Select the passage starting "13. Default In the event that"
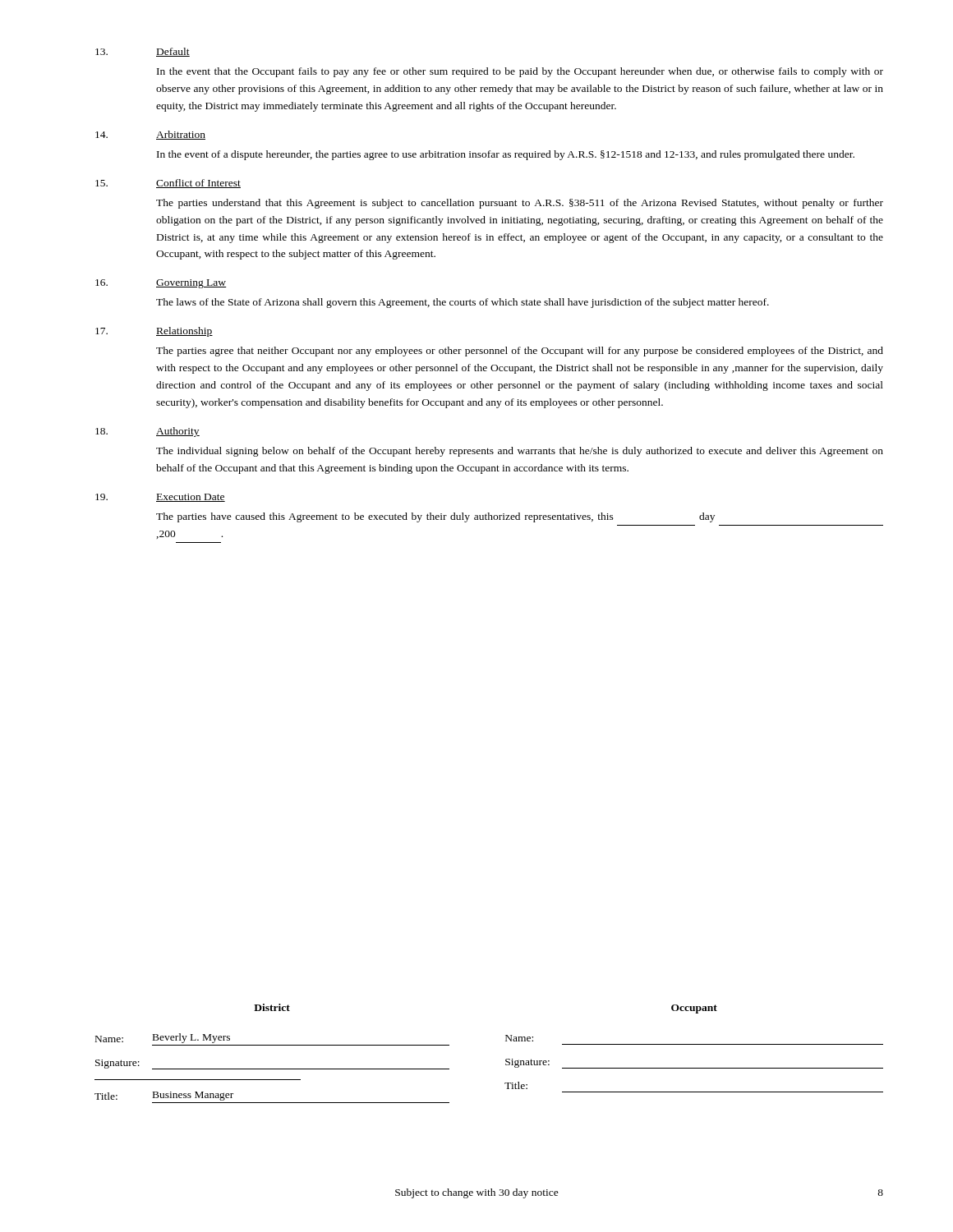Viewport: 953px width, 1232px height. tap(489, 80)
